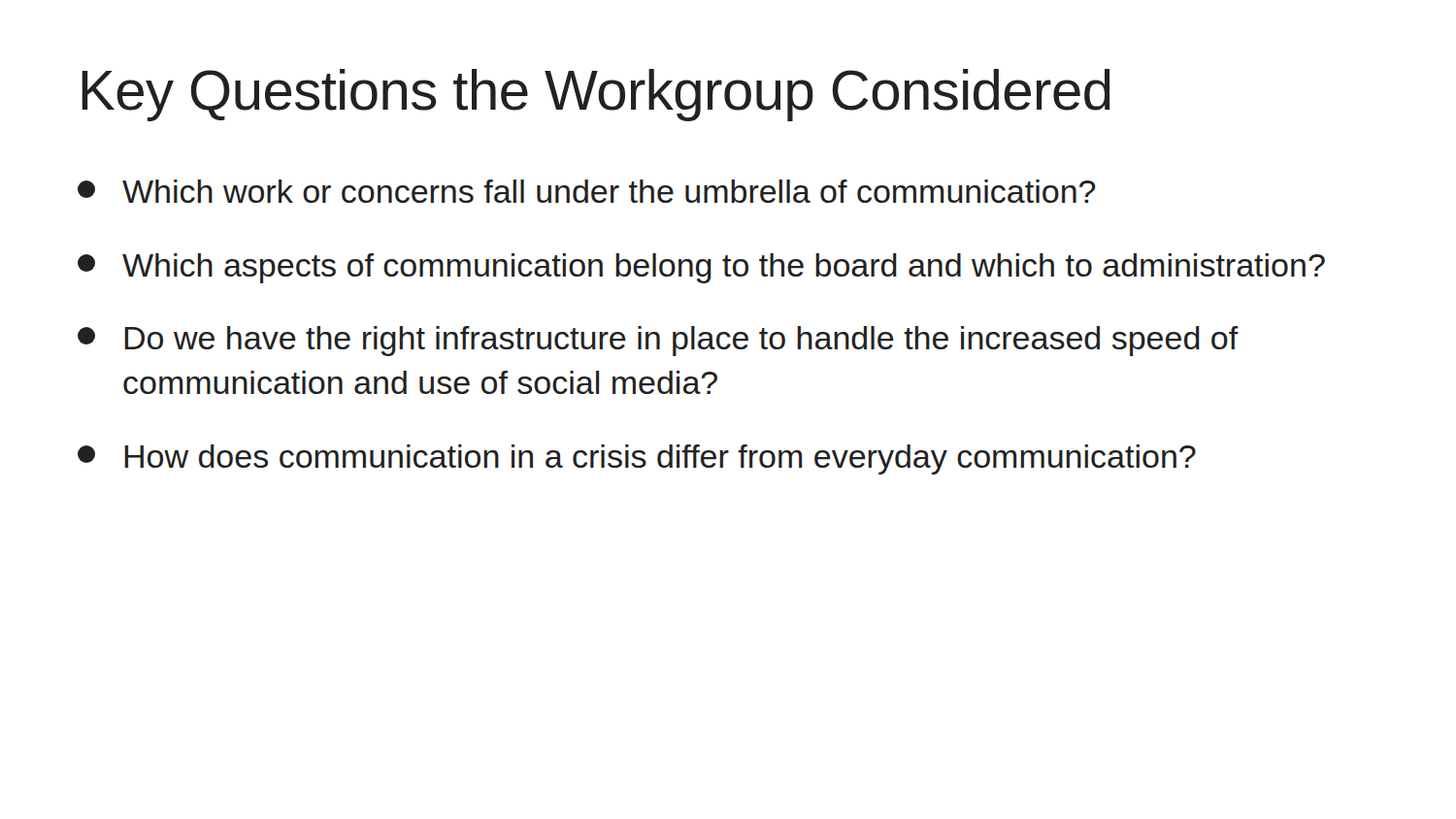1456x819 pixels.
Task: Where is the passage that starts "Which work or concerns fall under the umbrella"?
Action: click(728, 192)
